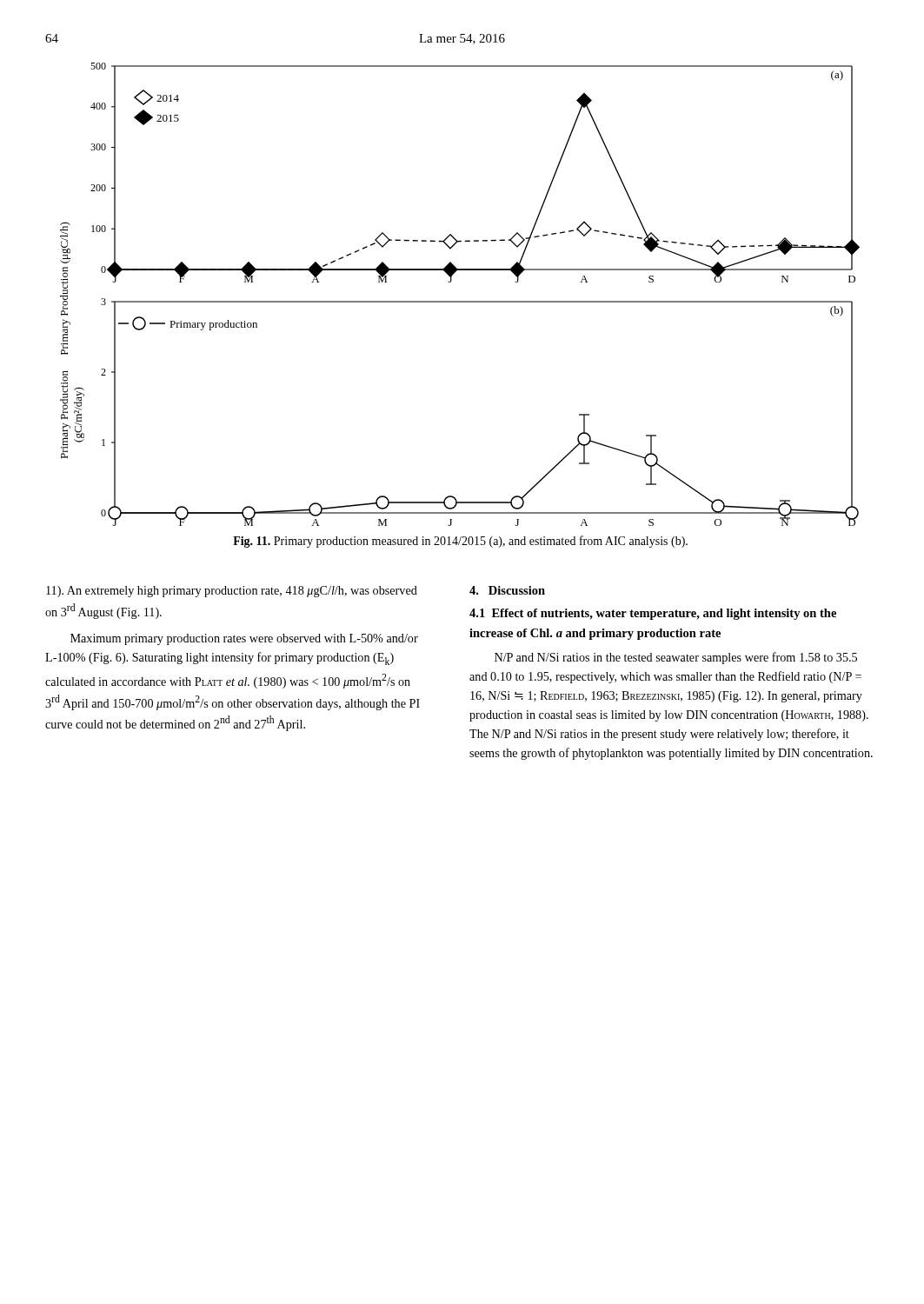Select the element starting "N/P and N/Si ratios in the tested seawater"
Image resolution: width=924 pixels, height=1304 pixels.
(674, 705)
